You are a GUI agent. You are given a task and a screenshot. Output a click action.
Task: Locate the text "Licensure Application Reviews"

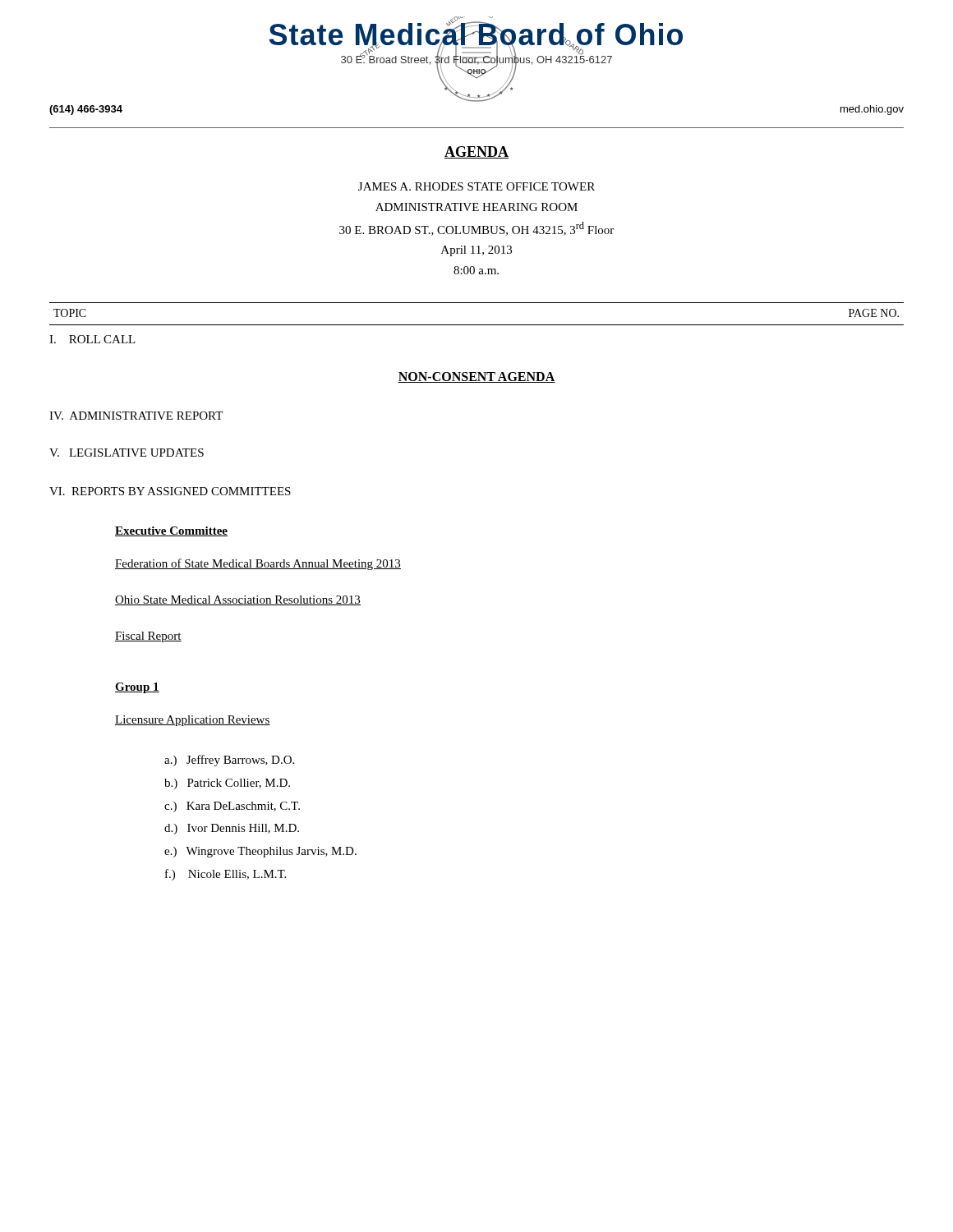(x=192, y=719)
